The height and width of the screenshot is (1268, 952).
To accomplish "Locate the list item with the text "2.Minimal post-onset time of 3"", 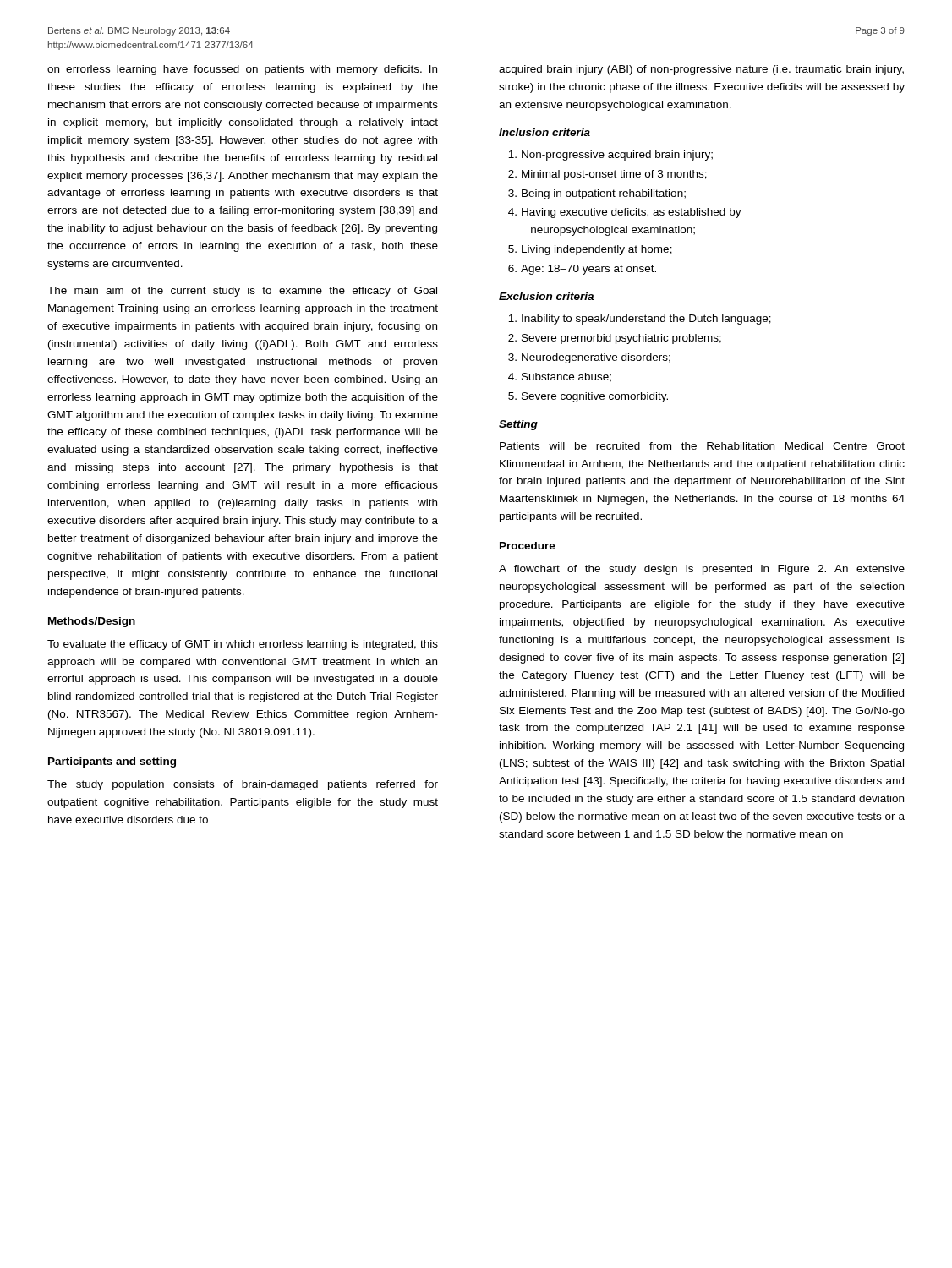I will (x=702, y=174).
